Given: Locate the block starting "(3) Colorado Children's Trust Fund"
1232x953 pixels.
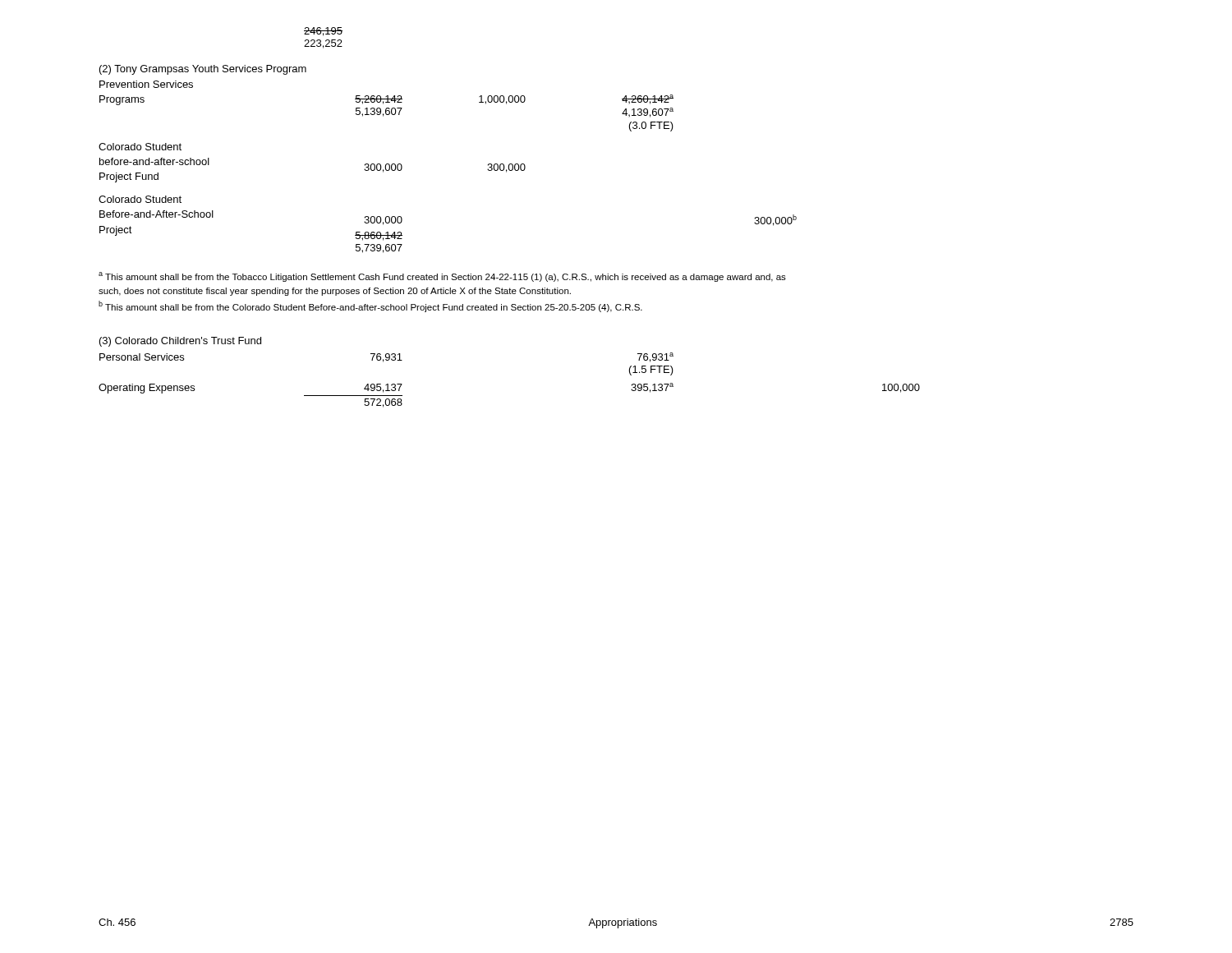Looking at the screenshot, I should click(x=180, y=340).
